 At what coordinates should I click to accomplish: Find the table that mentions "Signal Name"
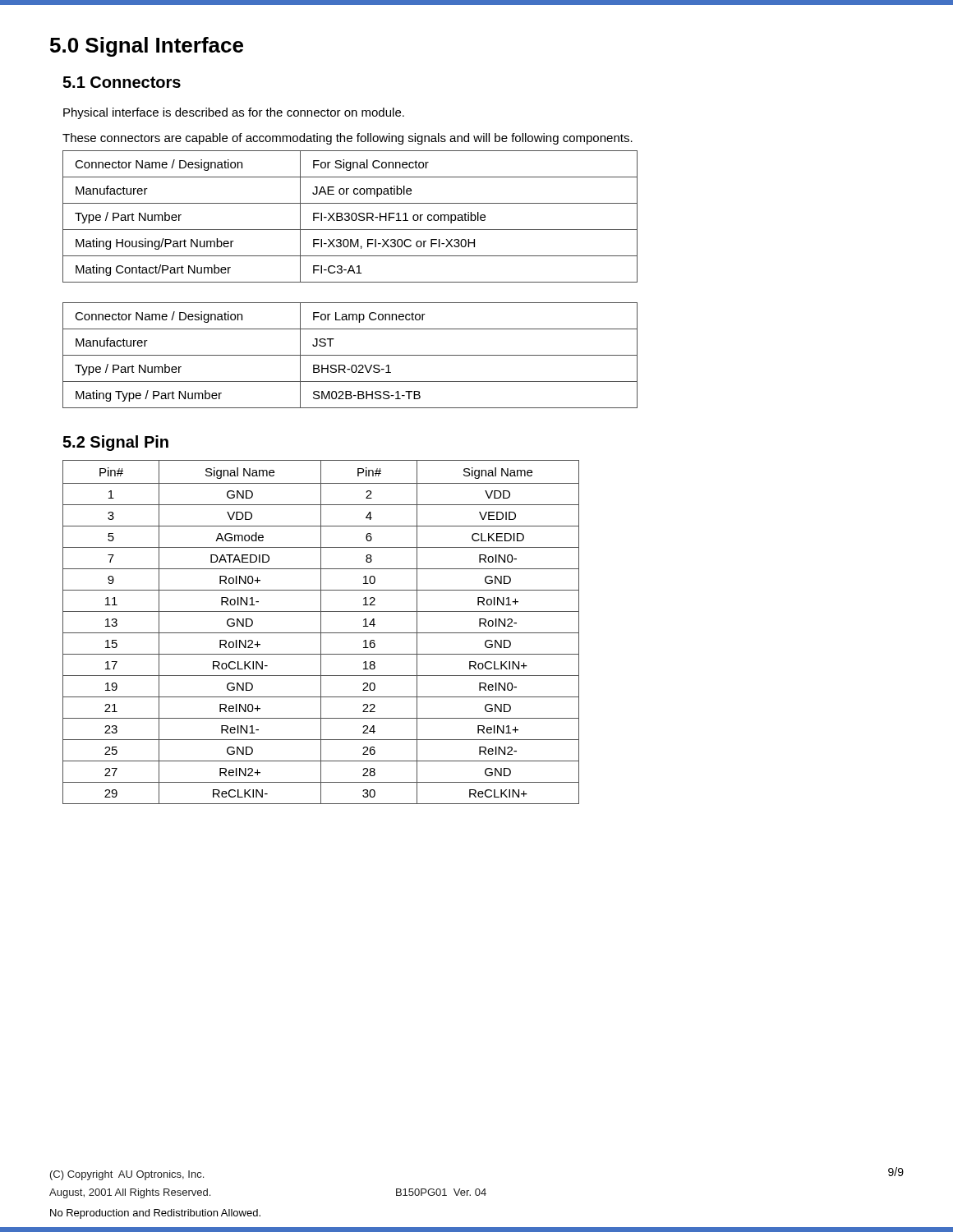point(476,632)
